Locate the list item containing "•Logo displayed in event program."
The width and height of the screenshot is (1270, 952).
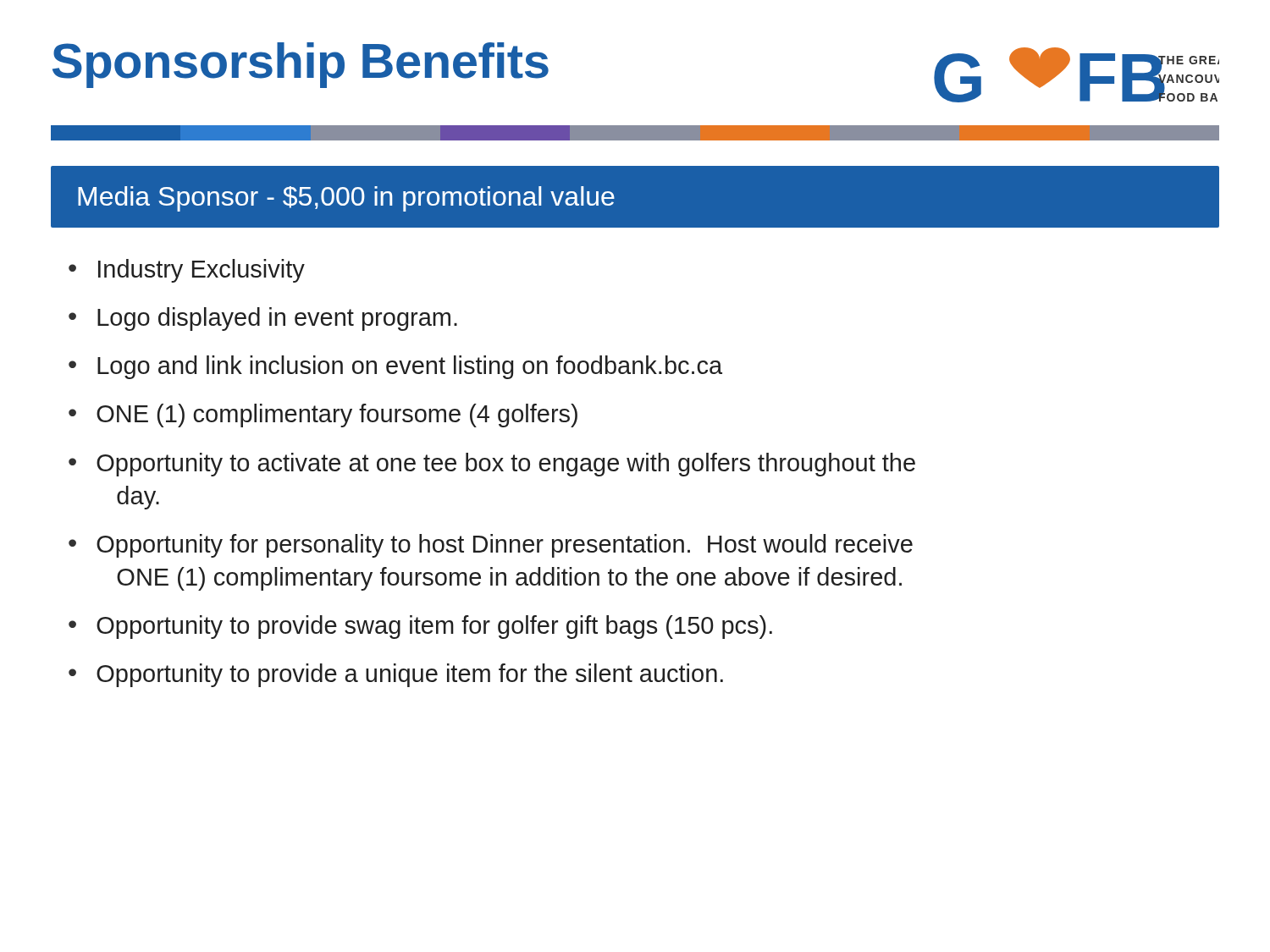(263, 318)
